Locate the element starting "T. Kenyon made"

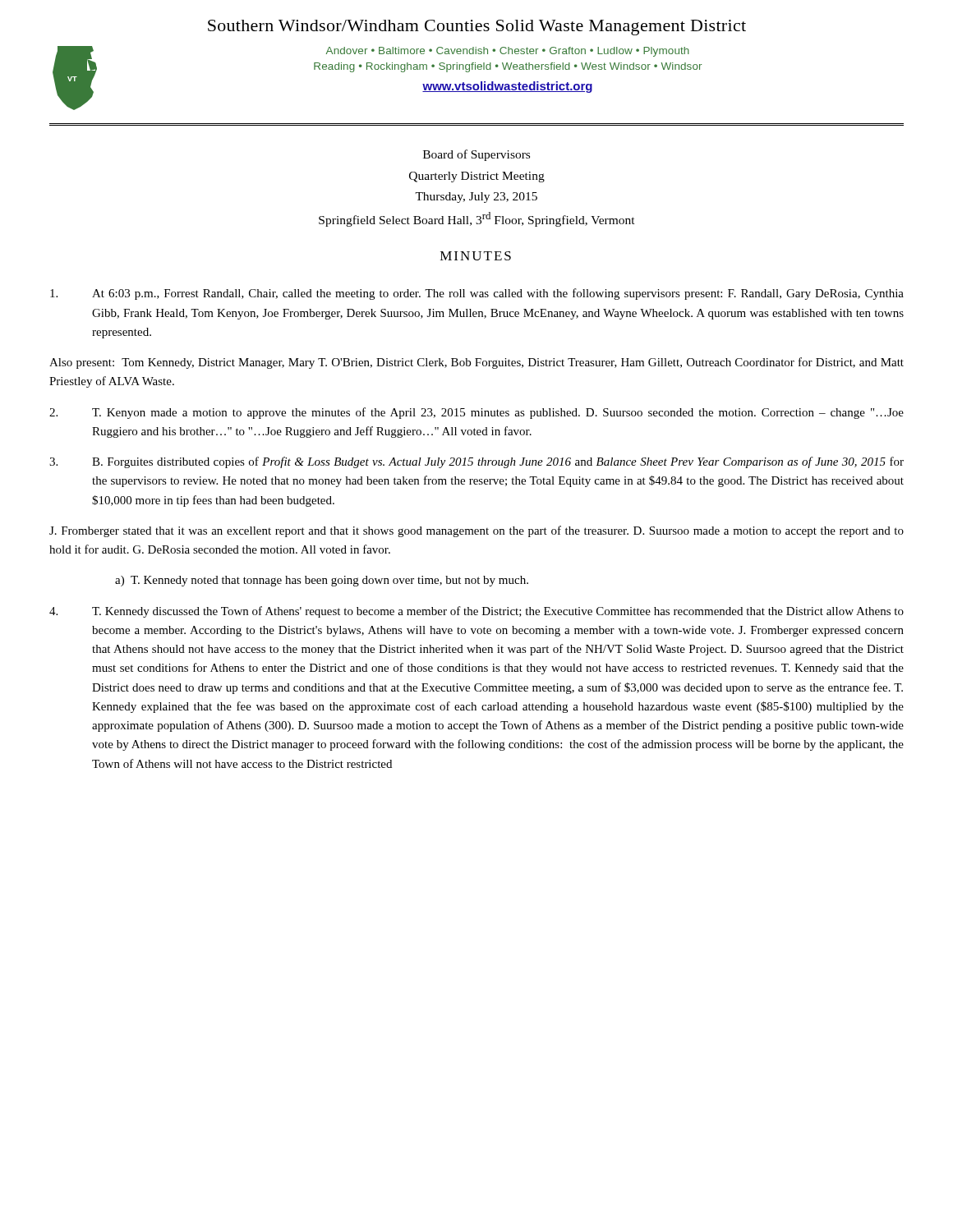click(476, 422)
